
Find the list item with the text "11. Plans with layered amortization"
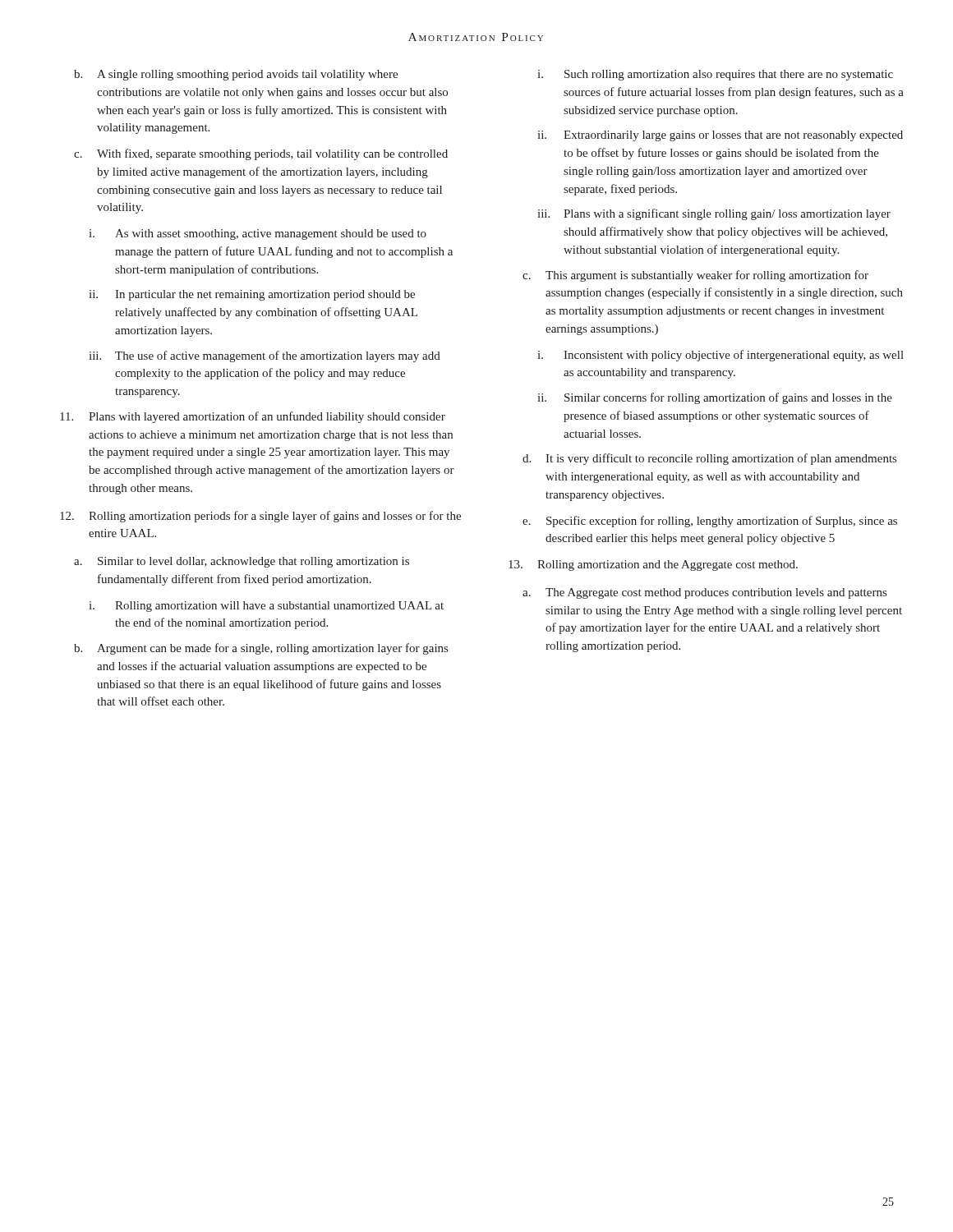pyautogui.click(x=260, y=453)
